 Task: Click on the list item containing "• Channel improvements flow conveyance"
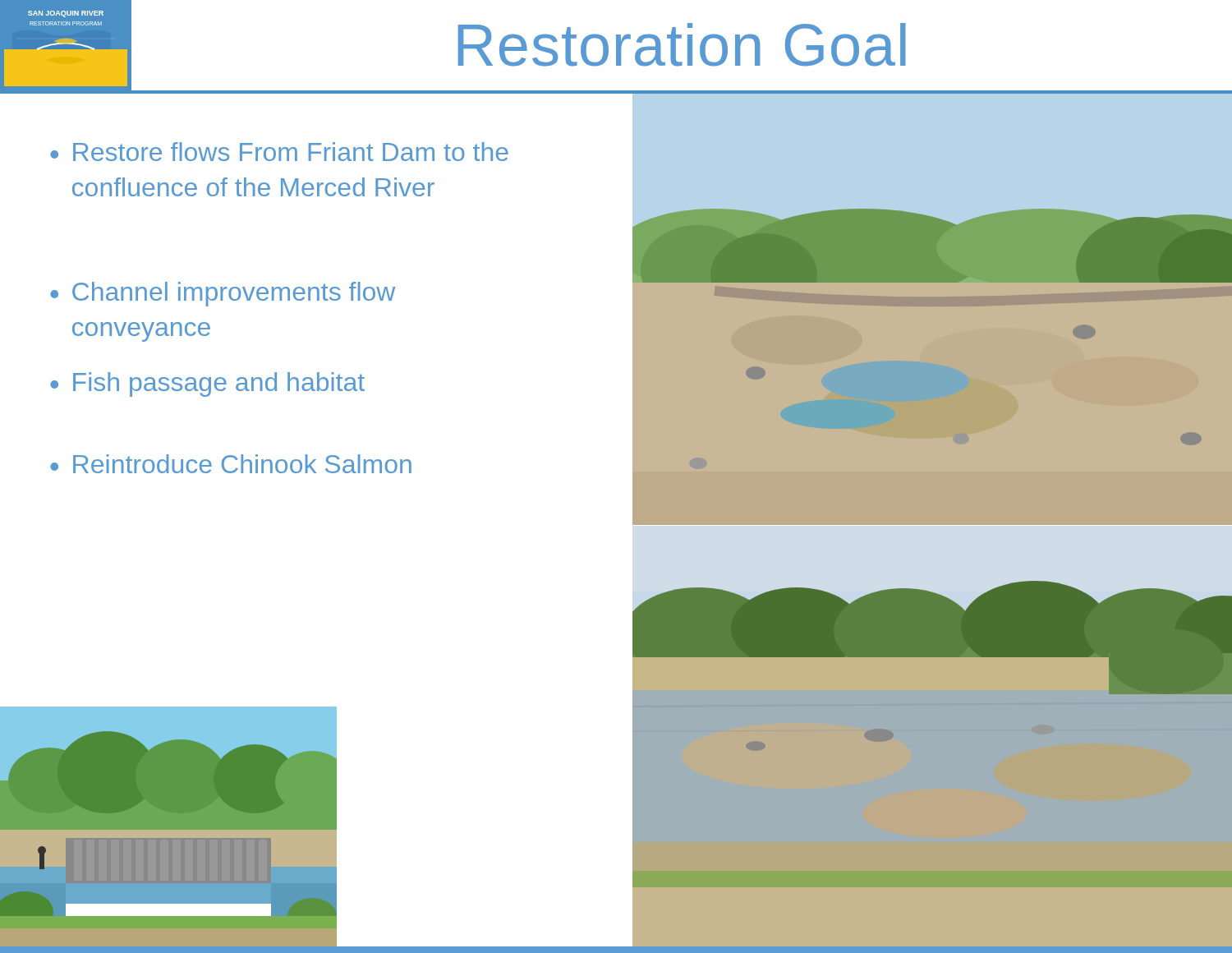click(292, 310)
